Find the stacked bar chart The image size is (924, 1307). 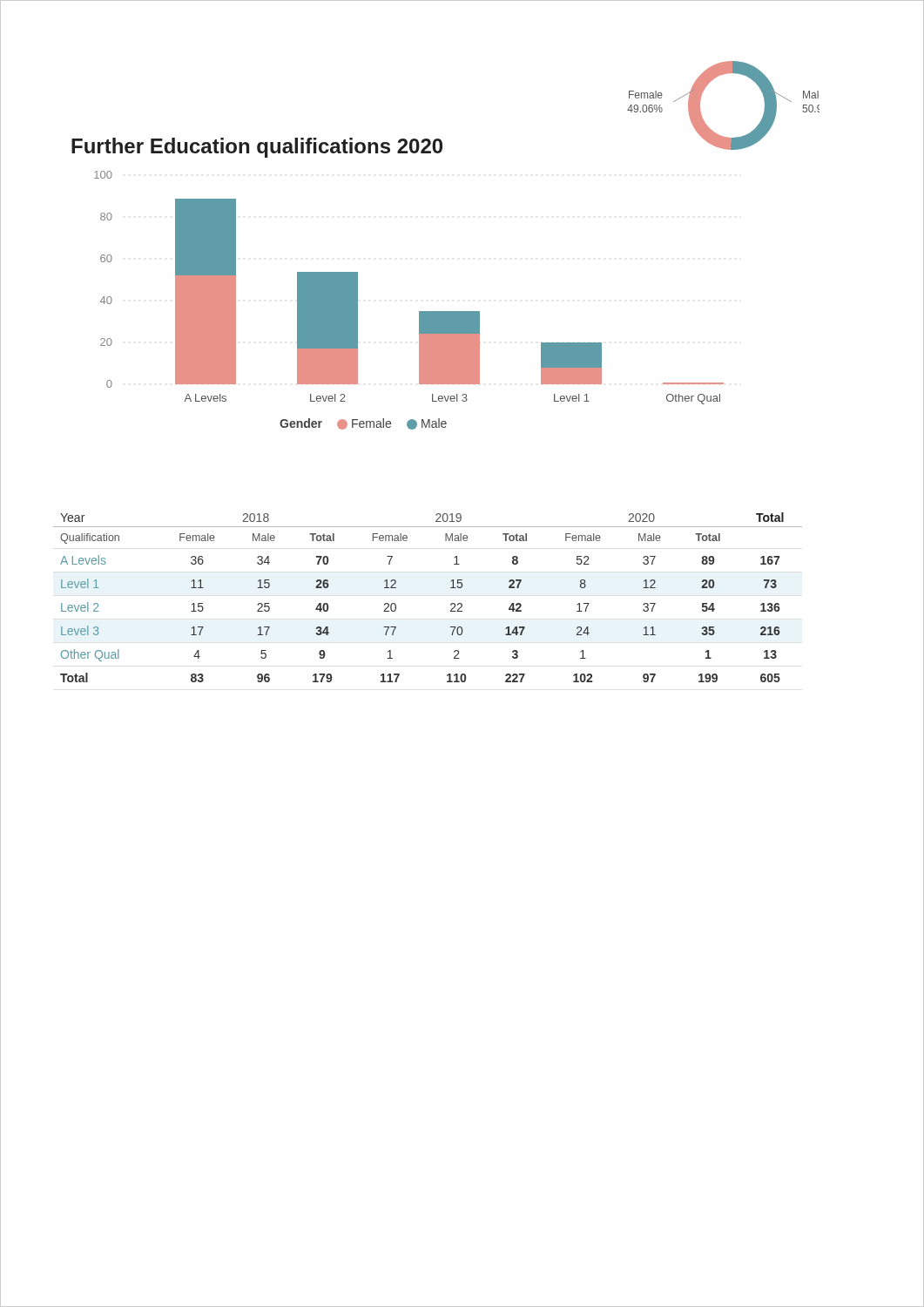pos(436,268)
